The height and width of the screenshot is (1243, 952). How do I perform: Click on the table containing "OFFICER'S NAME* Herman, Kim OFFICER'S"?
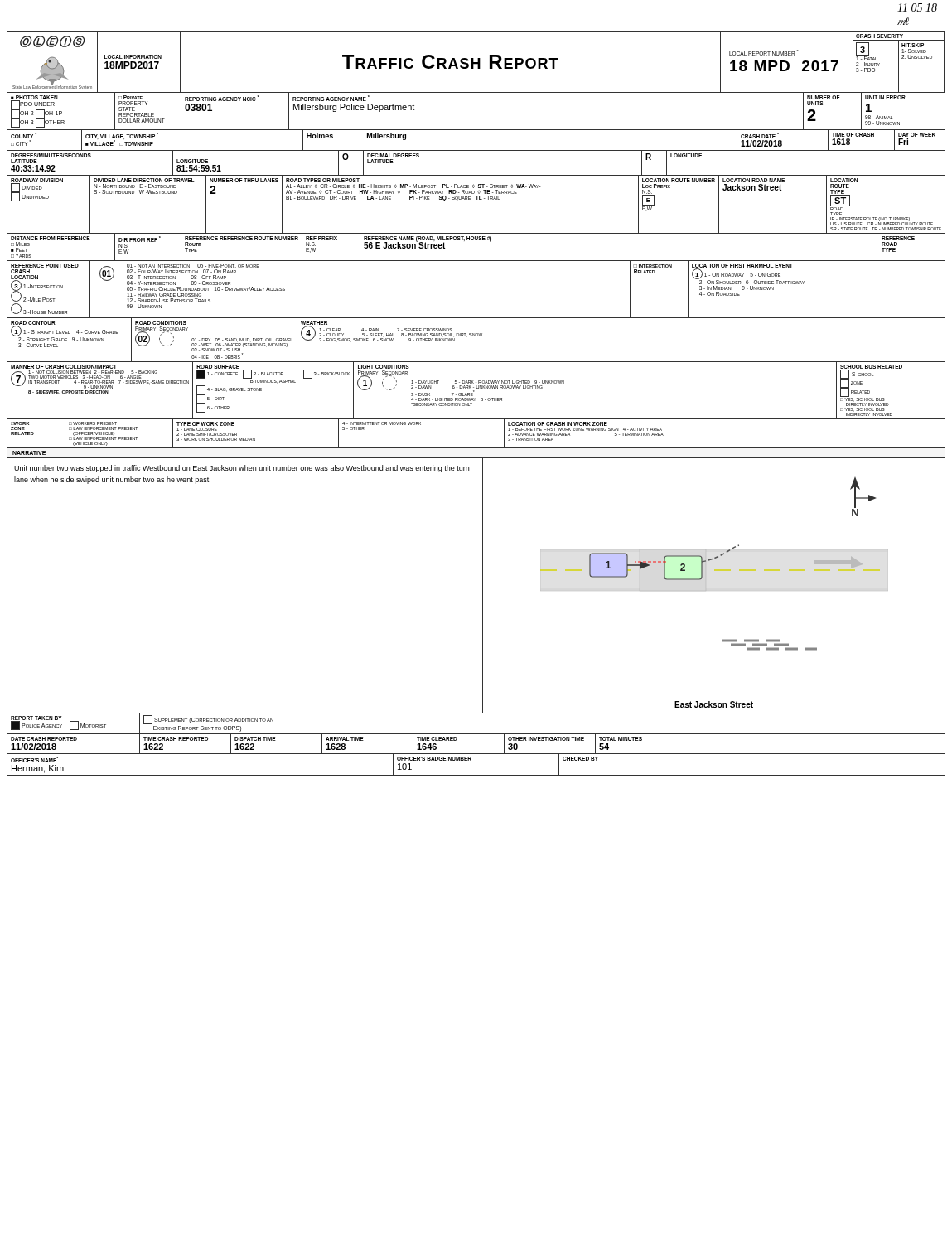(x=476, y=765)
